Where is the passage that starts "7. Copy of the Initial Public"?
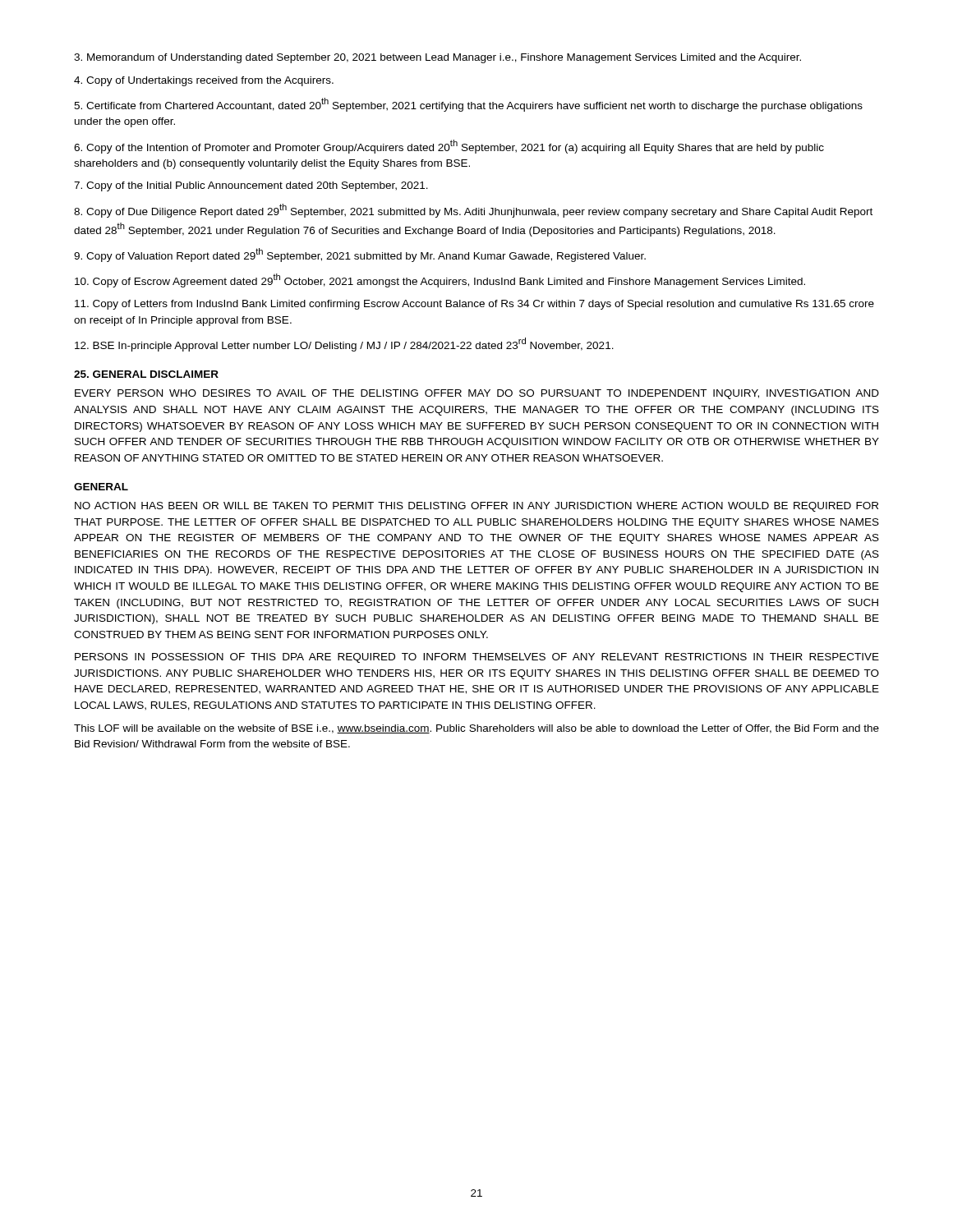Image resolution: width=953 pixels, height=1232 pixels. point(251,186)
